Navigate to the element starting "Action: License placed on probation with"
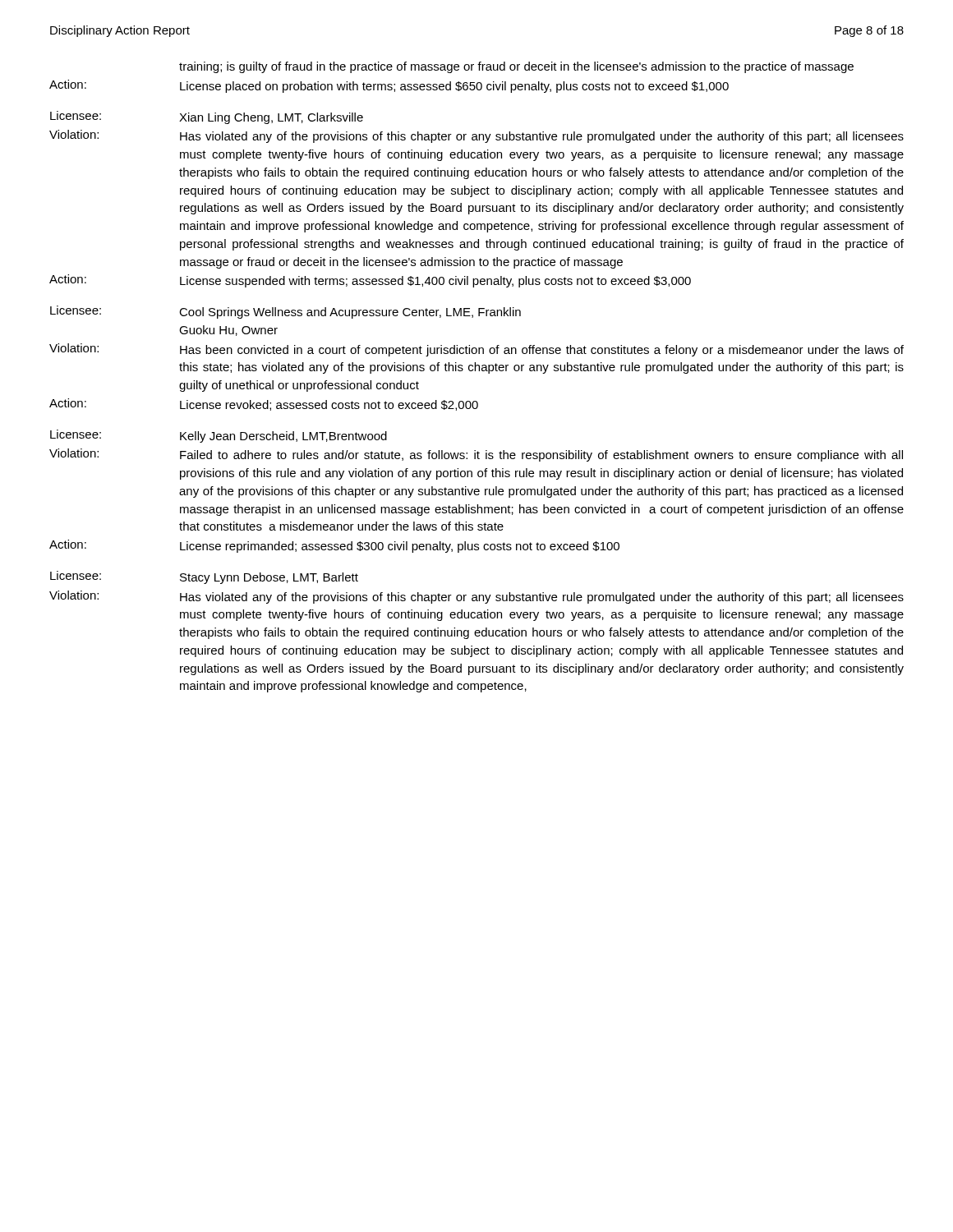 476,85
